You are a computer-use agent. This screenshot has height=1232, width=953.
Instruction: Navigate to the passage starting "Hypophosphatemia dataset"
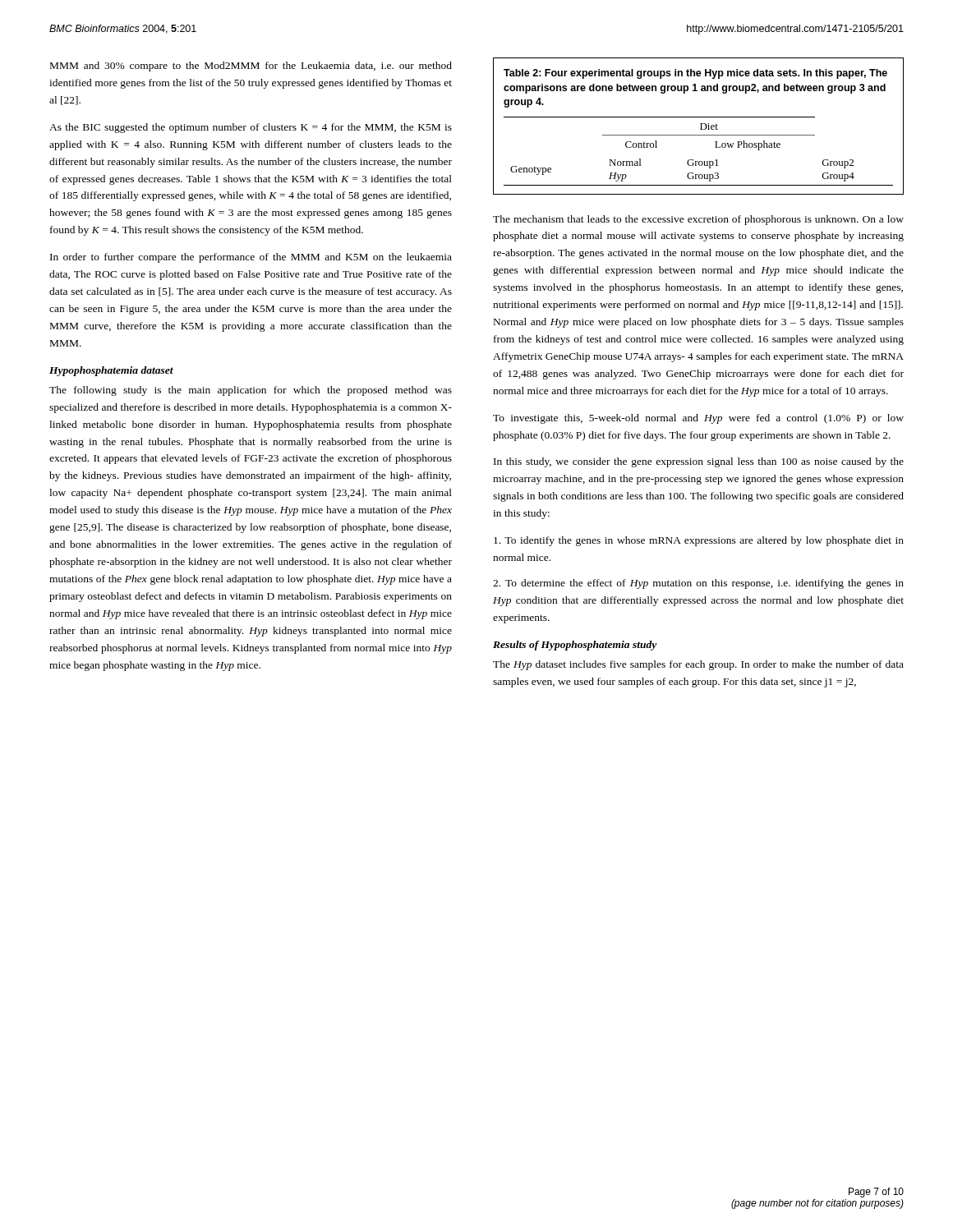click(x=111, y=370)
